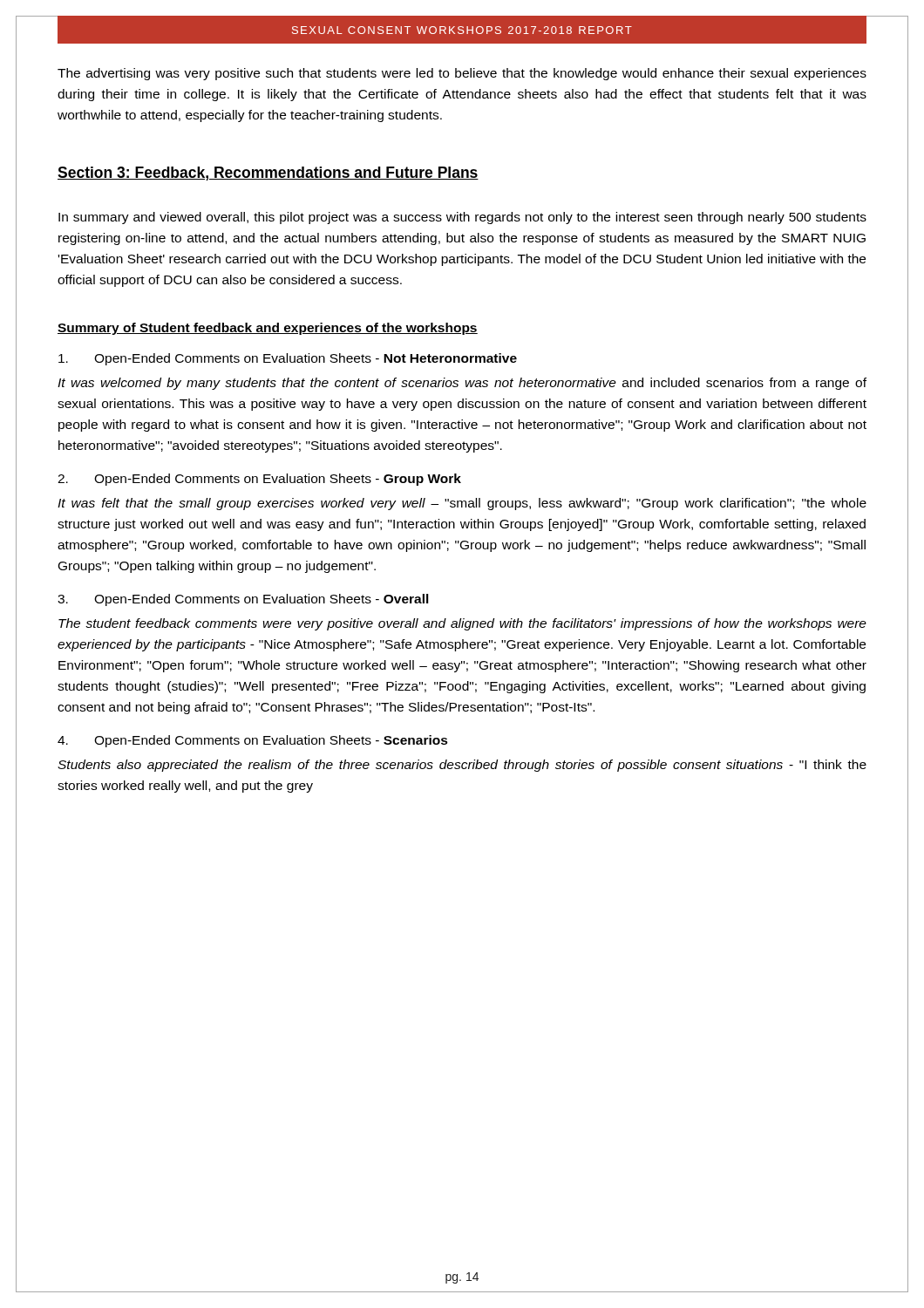924x1308 pixels.
Task: Find the block on this page that starts "Open-Ended Comments on Evaluation"
Action: [462, 359]
